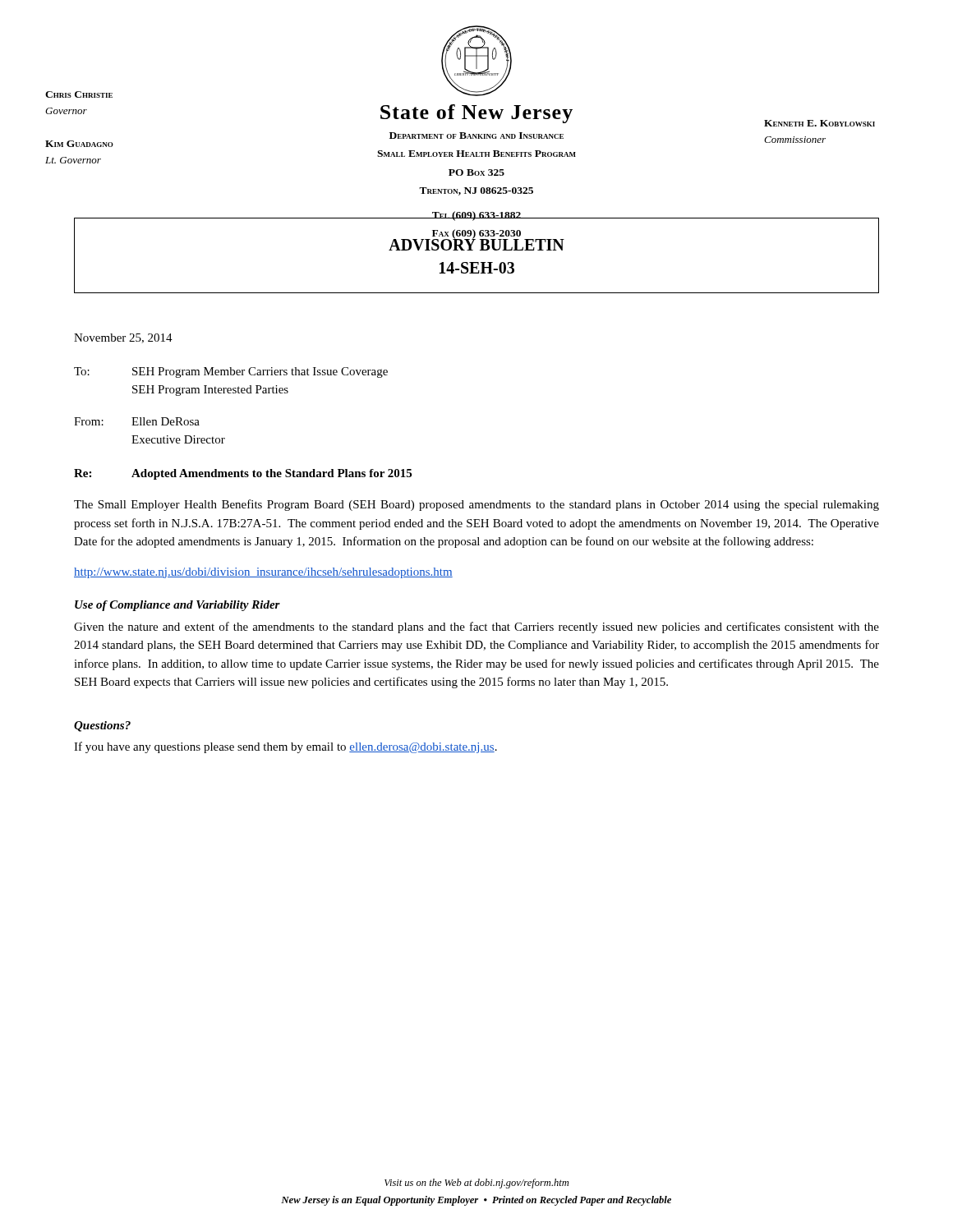Select the text block with the text "If you have"
Viewport: 953px width, 1232px height.
286,747
